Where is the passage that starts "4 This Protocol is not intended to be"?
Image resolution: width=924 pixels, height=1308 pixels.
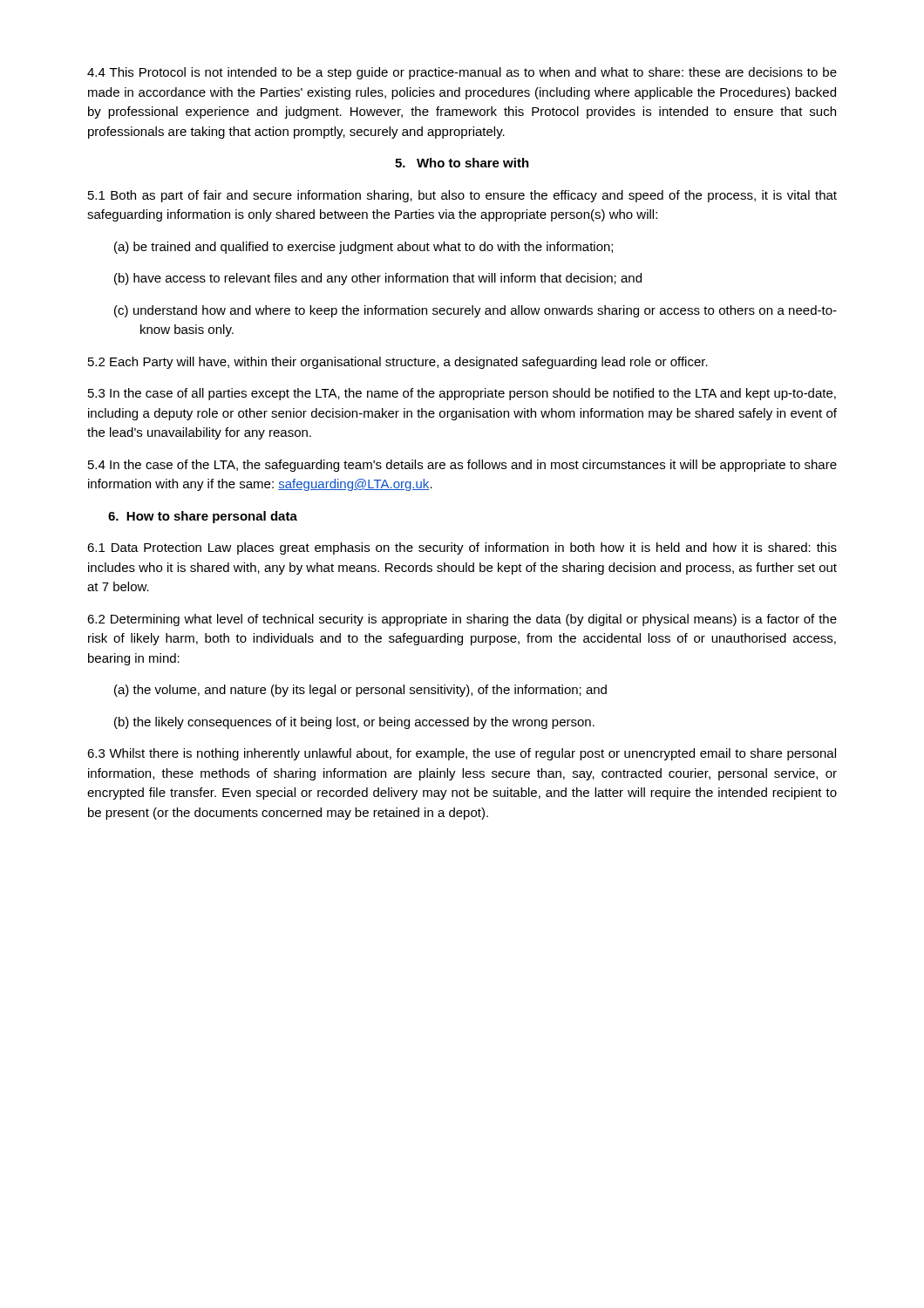tap(462, 101)
